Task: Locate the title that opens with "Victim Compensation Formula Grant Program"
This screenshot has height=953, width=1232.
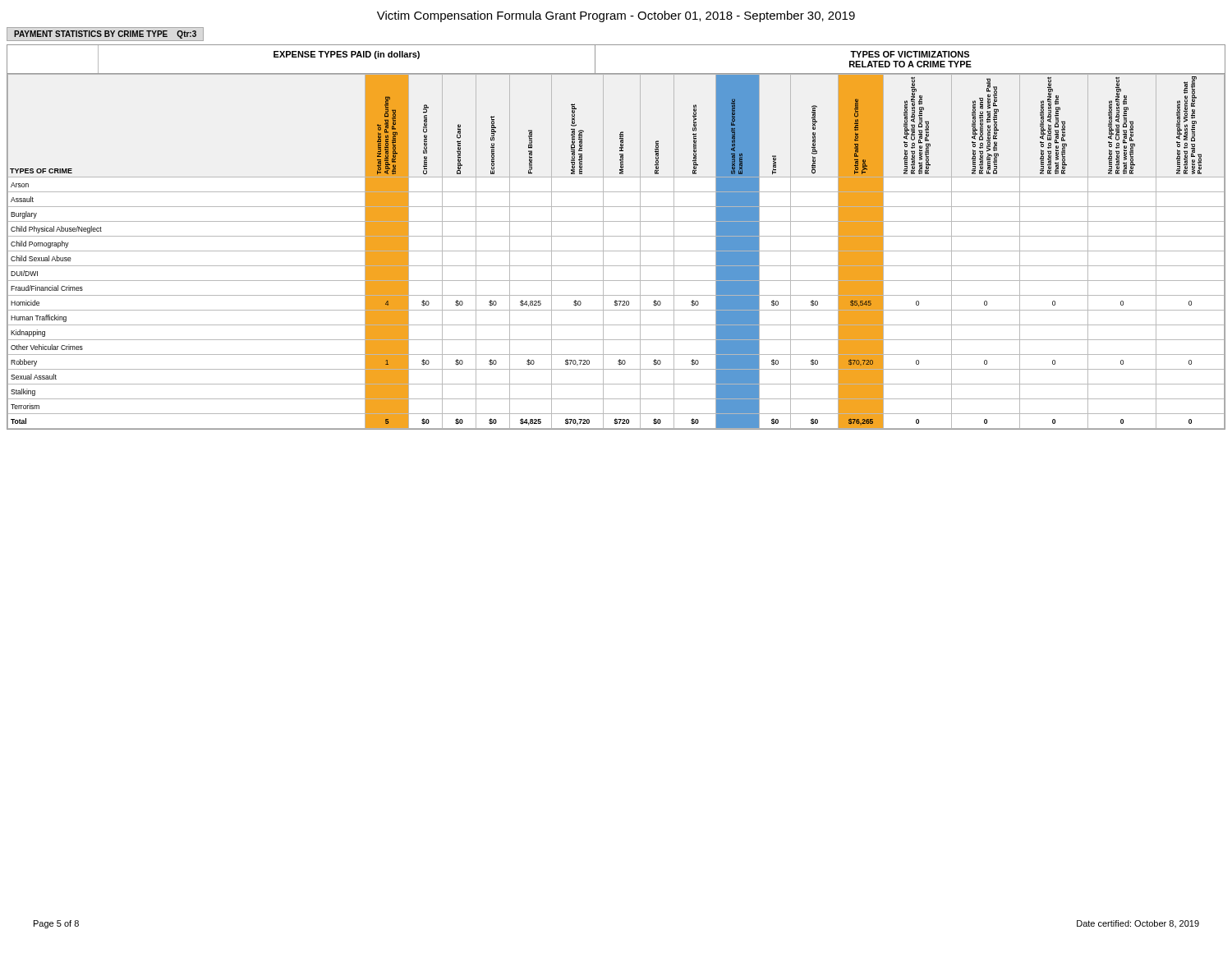Action: click(616, 15)
